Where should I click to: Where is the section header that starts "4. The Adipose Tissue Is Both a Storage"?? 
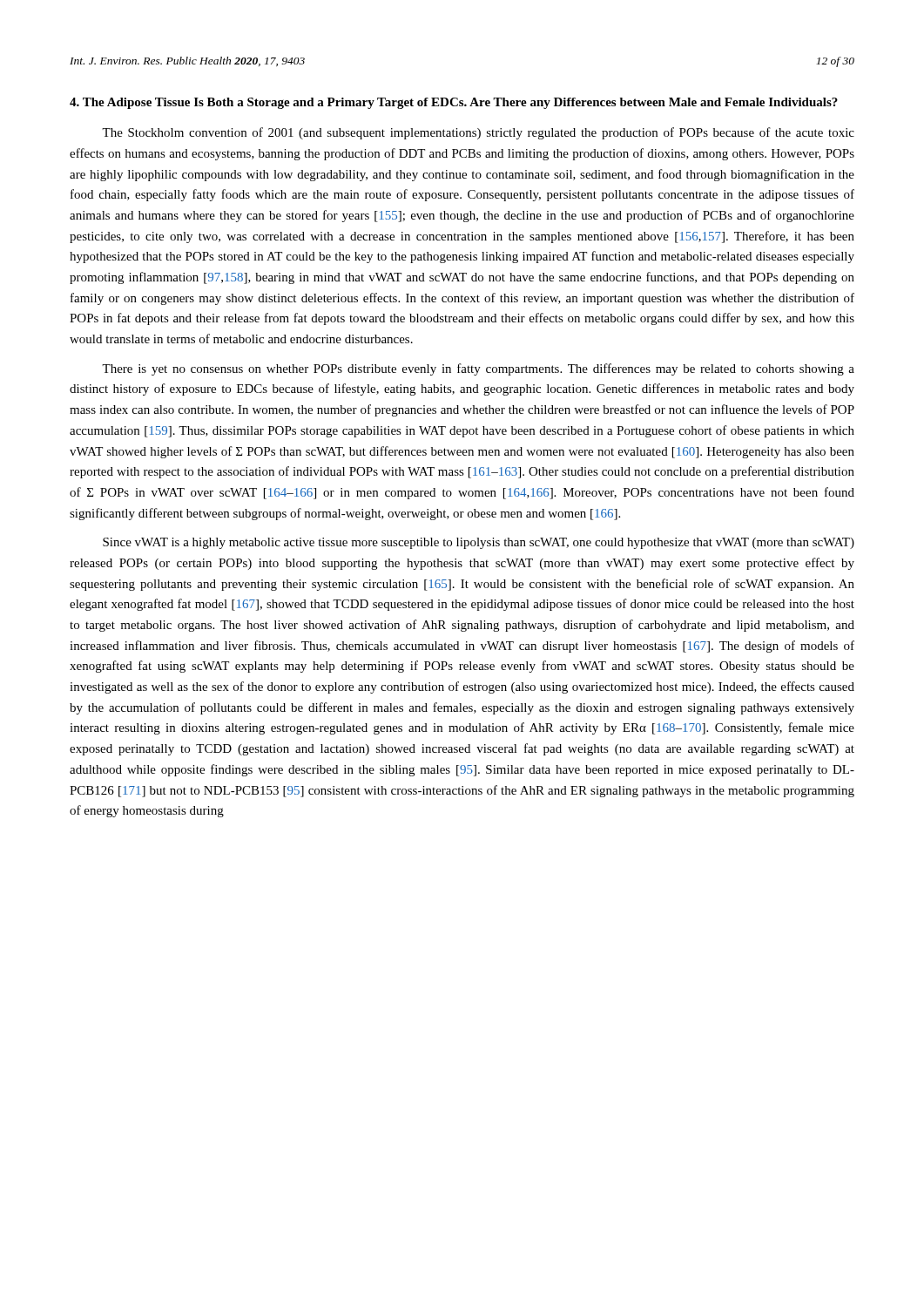pos(454,102)
